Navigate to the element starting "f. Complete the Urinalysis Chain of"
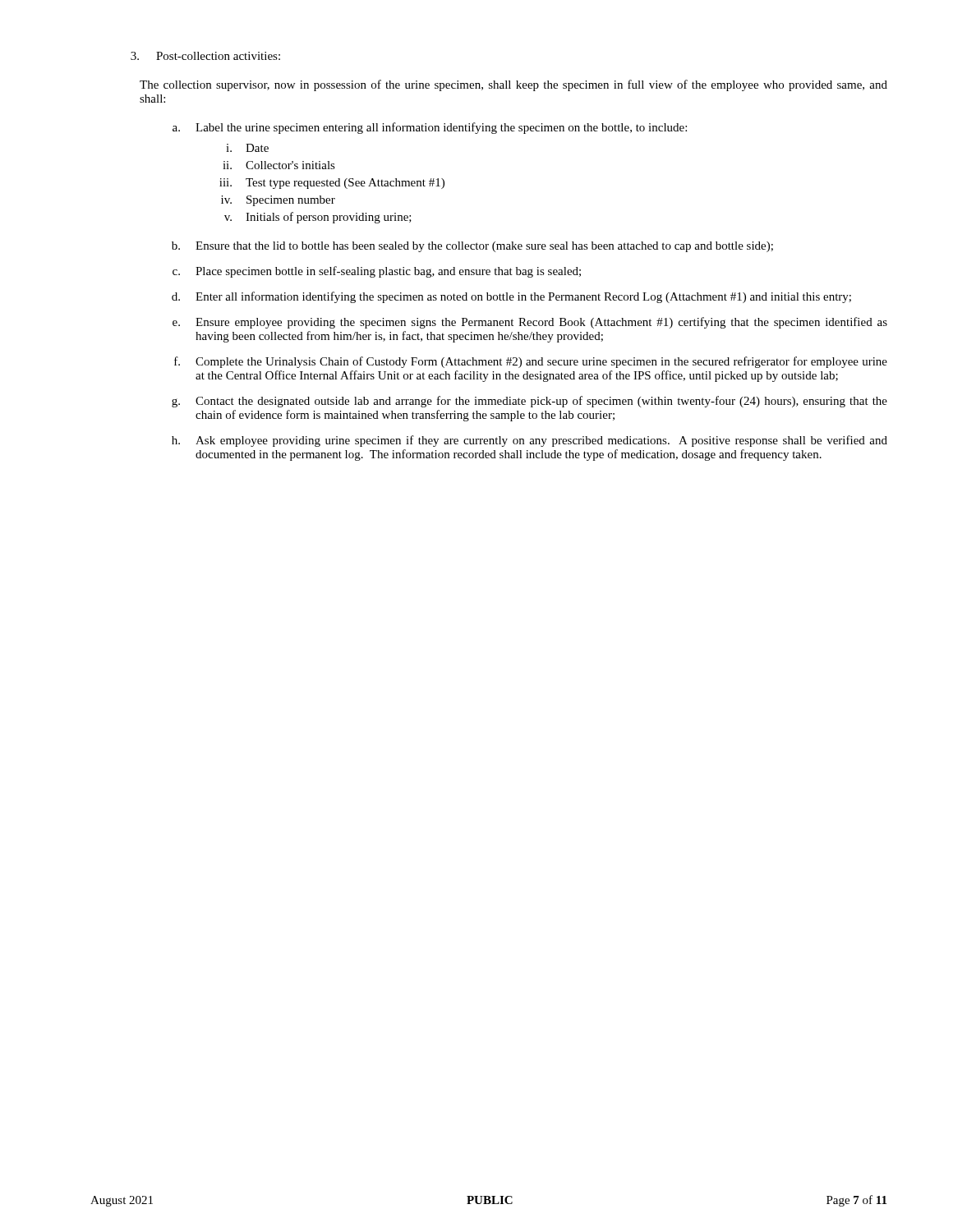 [x=513, y=369]
